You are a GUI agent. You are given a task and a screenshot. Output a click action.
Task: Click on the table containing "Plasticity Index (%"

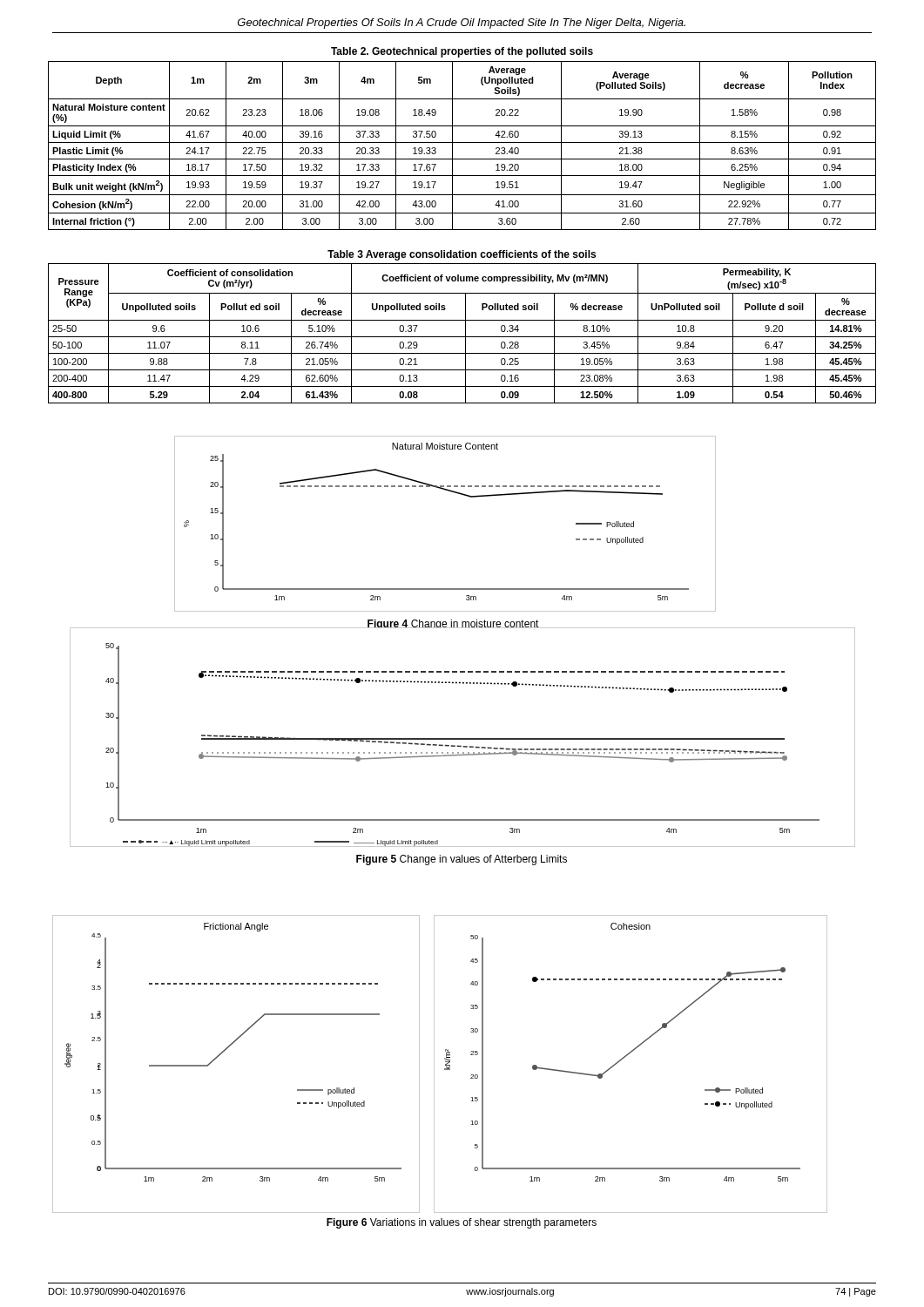(462, 146)
